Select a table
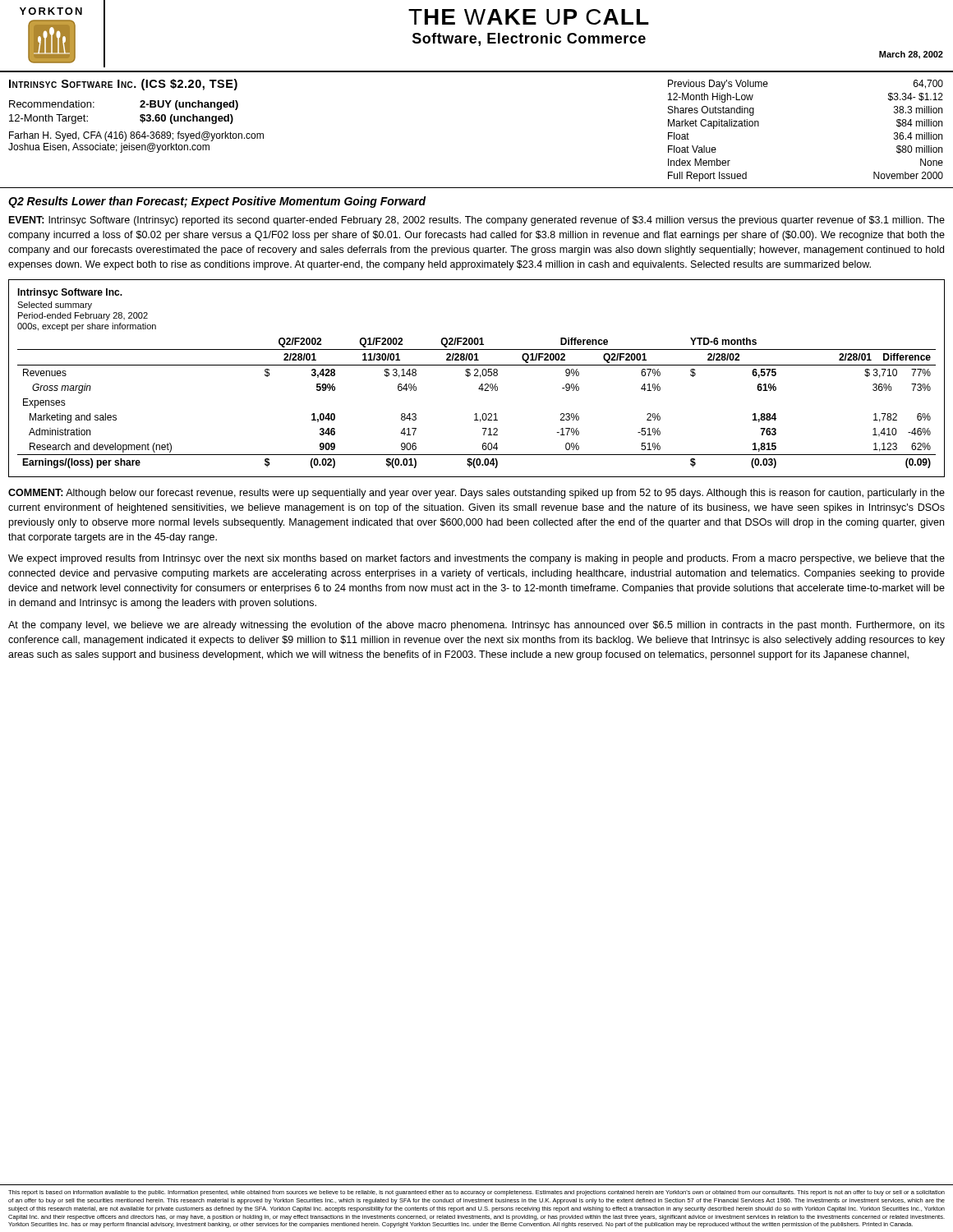 476,378
